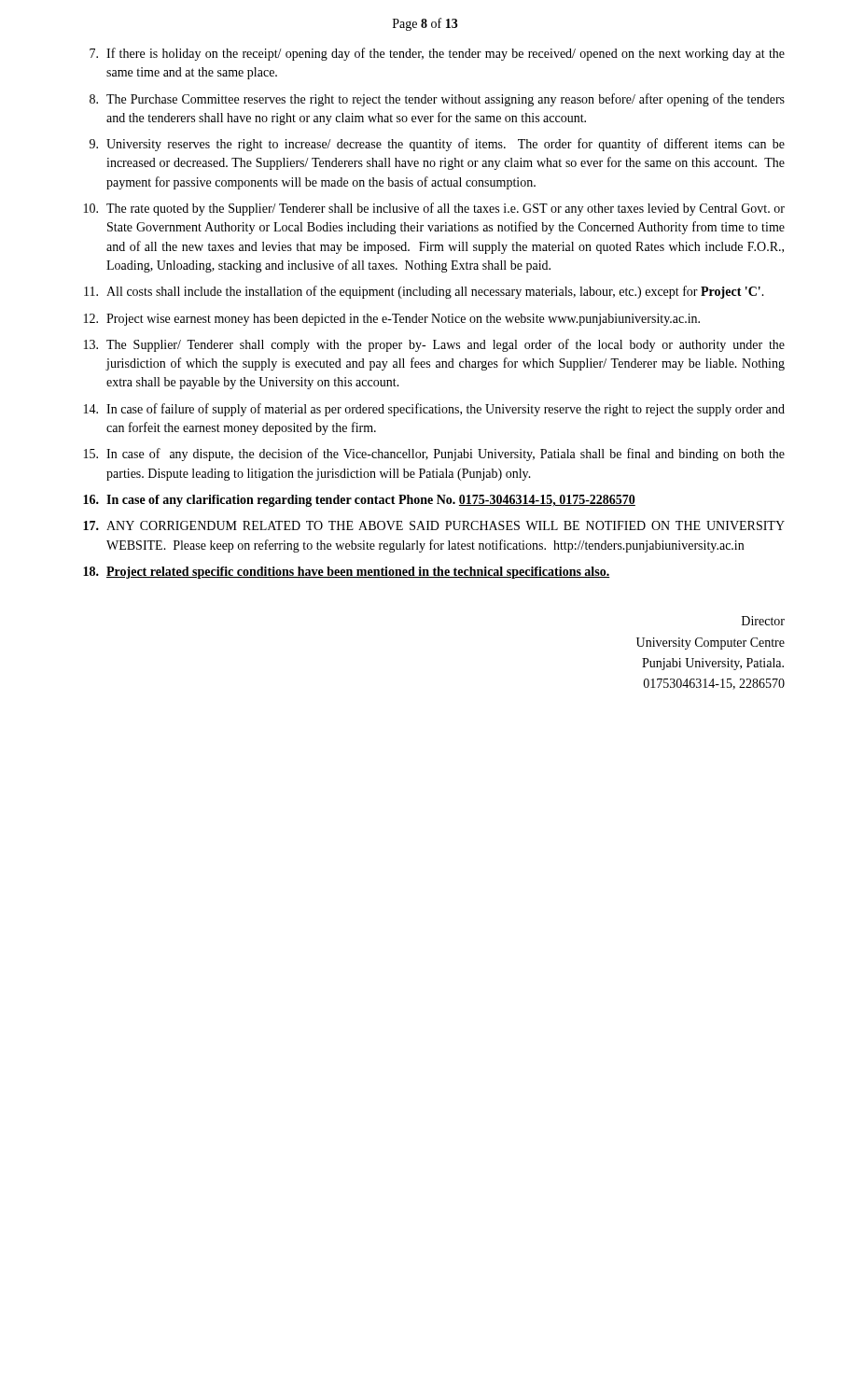This screenshot has width=850, height=1400.
Task: Find the text block that reads "Director University Computer Centre Punjabi"
Action: click(710, 653)
